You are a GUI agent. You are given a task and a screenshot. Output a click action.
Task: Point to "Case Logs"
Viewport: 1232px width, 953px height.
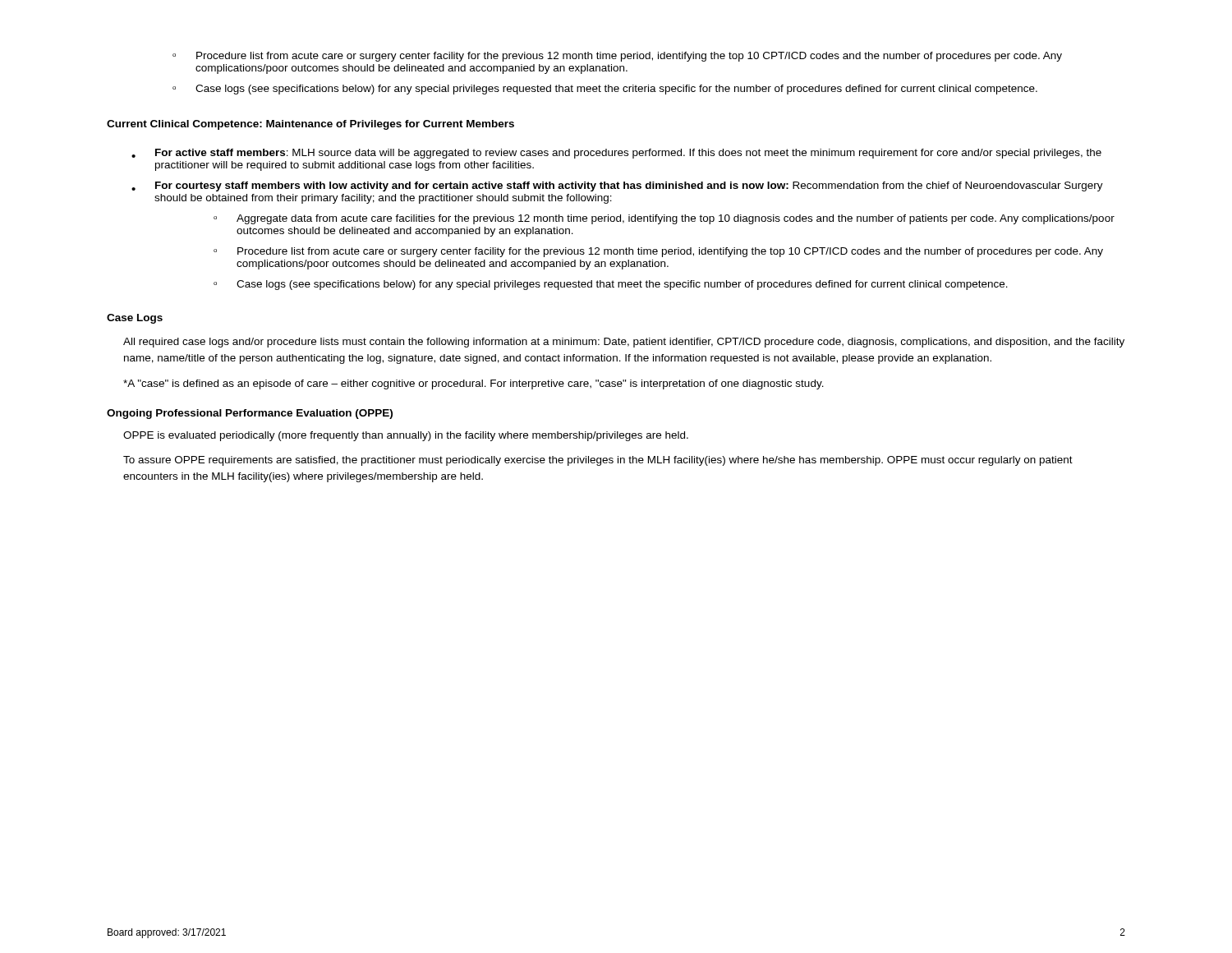click(135, 318)
